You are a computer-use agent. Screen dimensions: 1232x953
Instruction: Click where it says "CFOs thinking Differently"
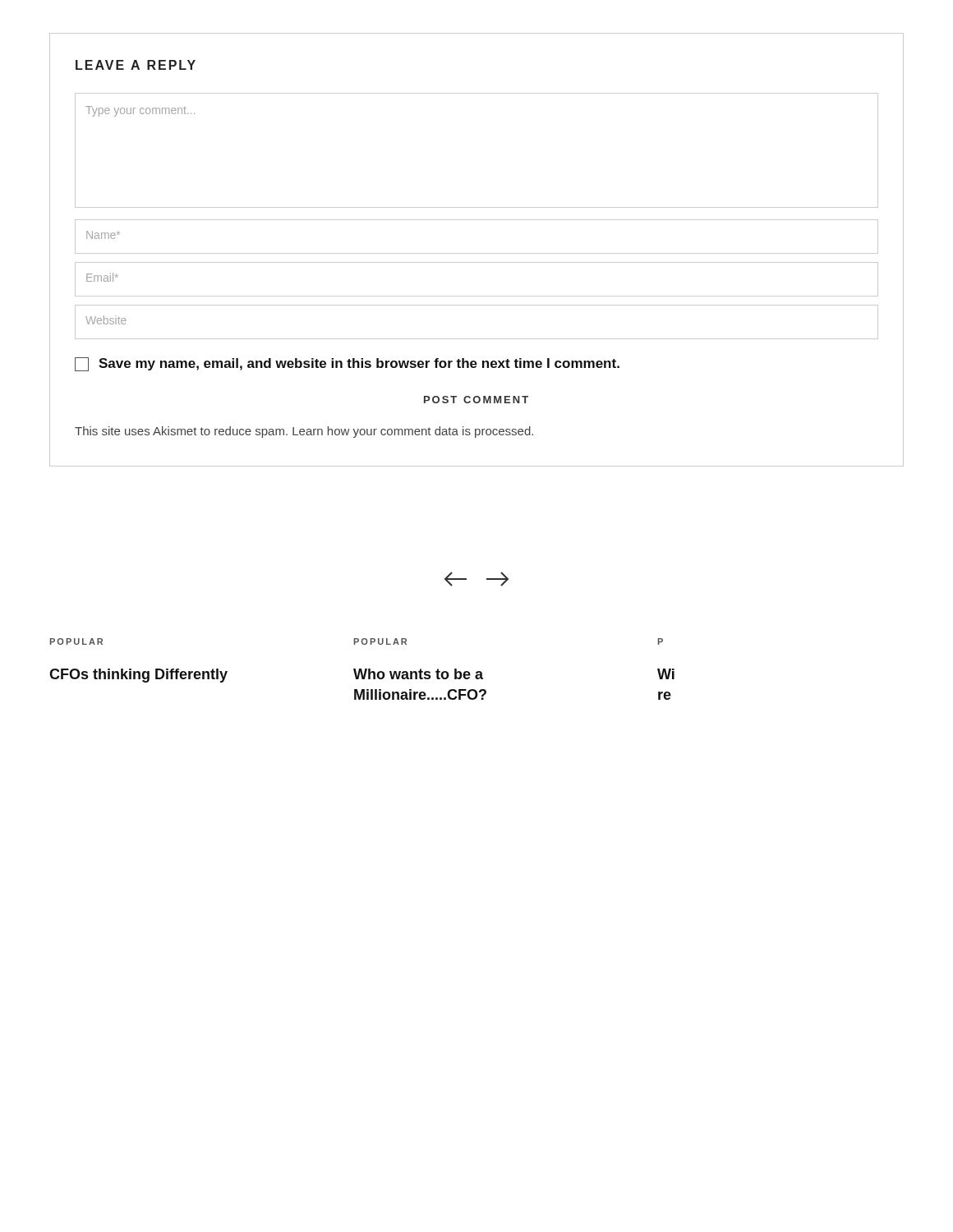pos(138,674)
